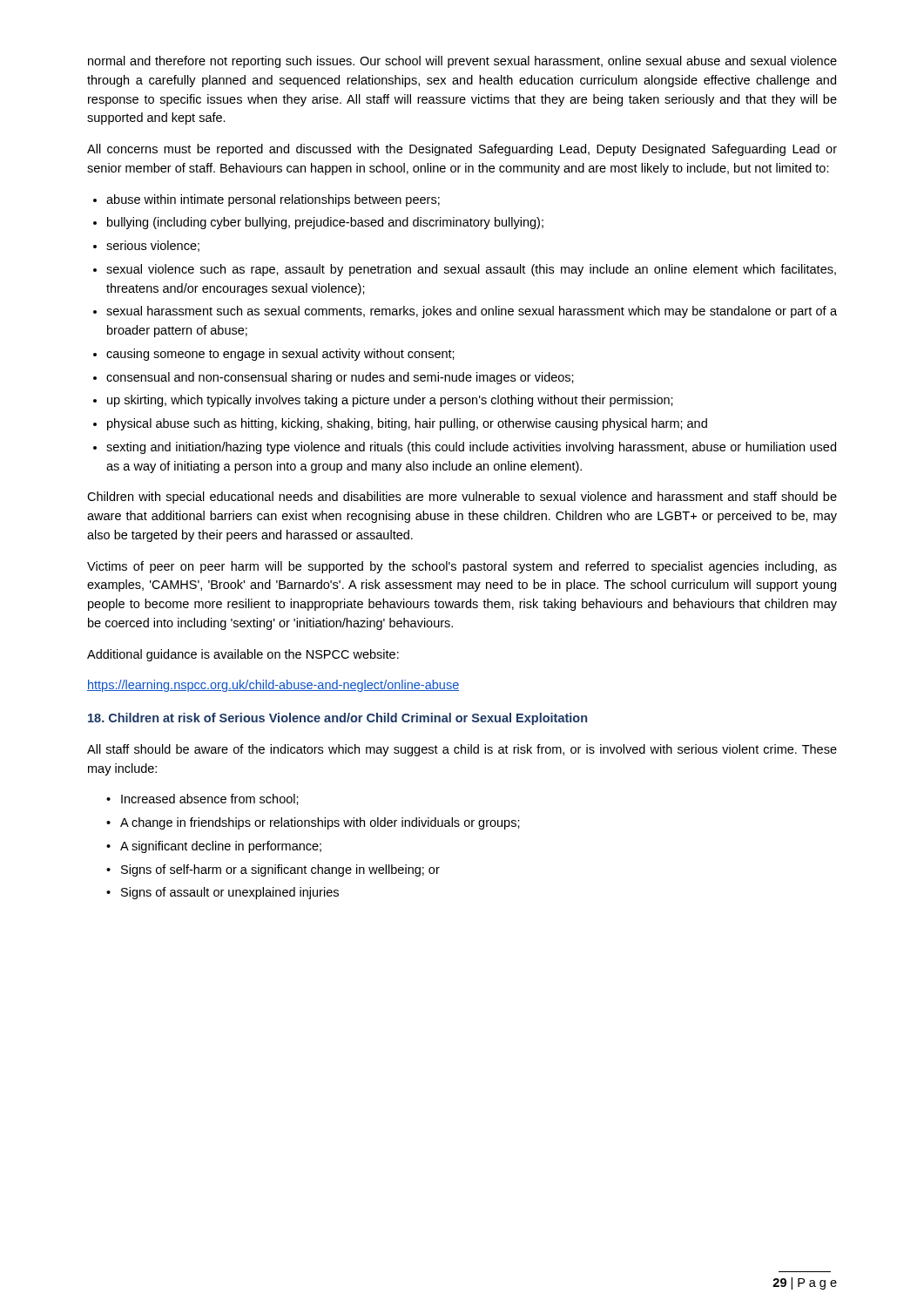Image resolution: width=924 pixels, height=1307 pixels.
Task: Locate the text that reads "Additional guidance is available on the NSPCC website:"
Action: tap(243, 655)
